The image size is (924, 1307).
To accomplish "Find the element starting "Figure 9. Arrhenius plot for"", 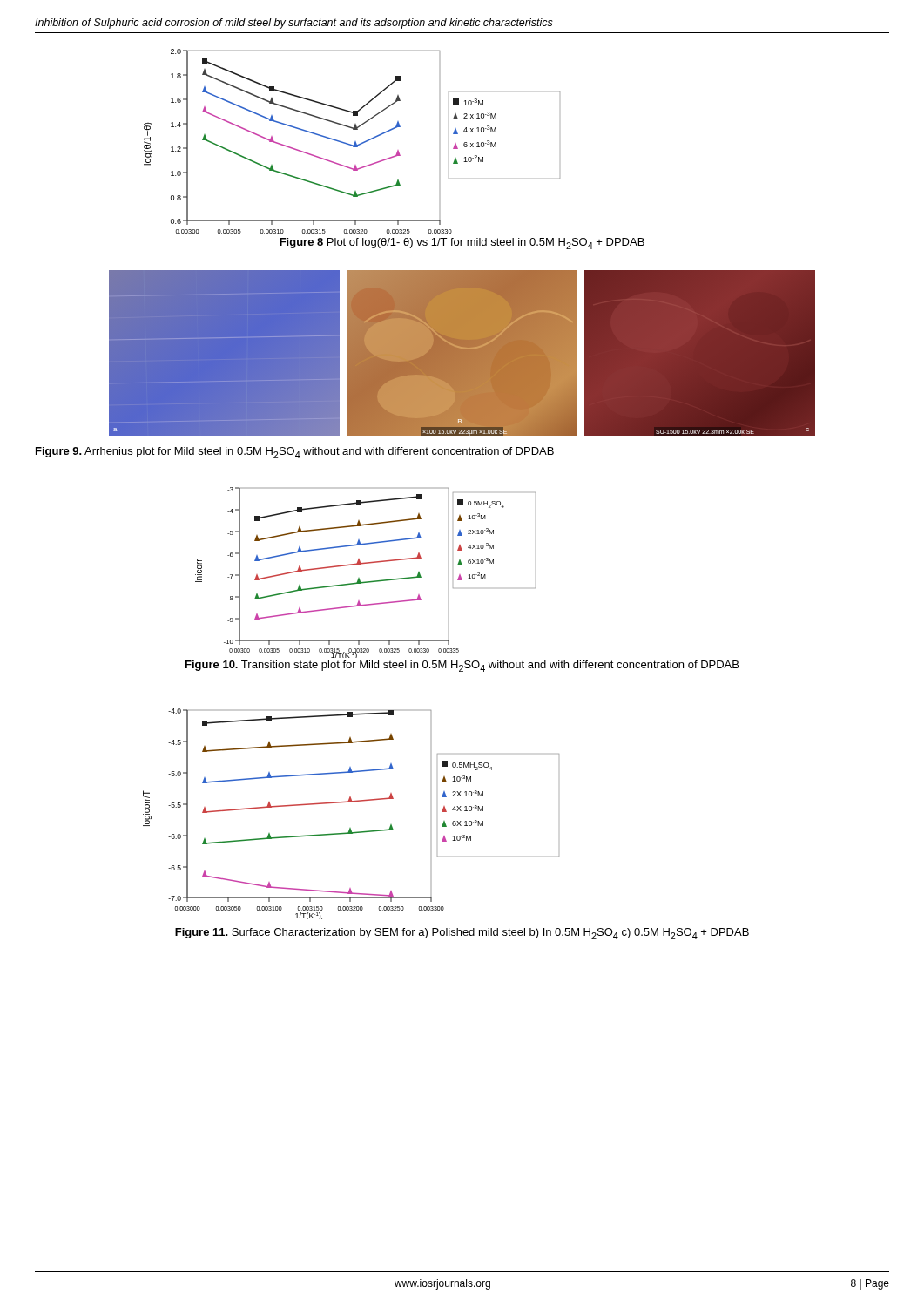I will coord(295,452).
